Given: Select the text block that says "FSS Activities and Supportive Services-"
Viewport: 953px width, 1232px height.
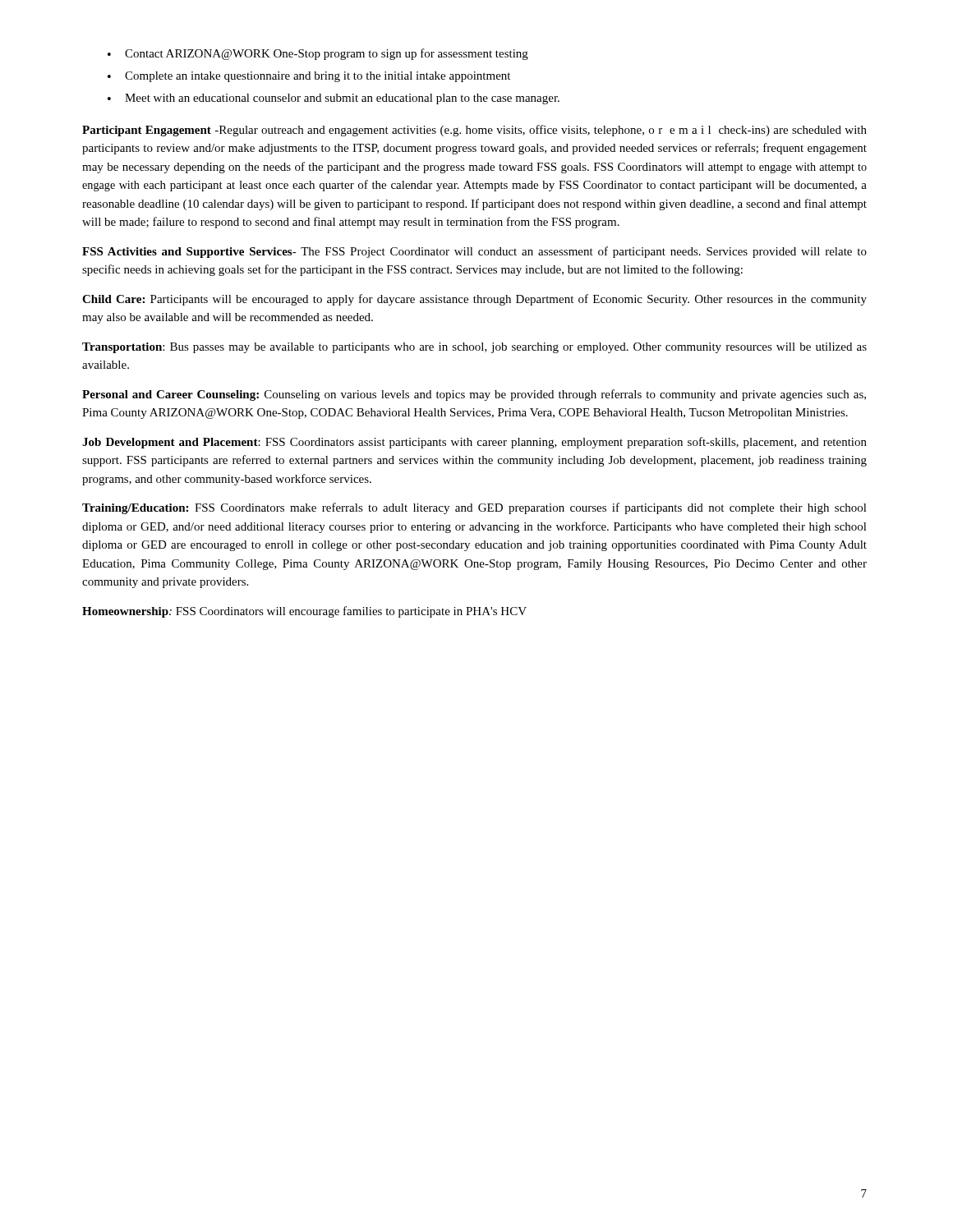Looking at the screenshot, I should 474,260.
